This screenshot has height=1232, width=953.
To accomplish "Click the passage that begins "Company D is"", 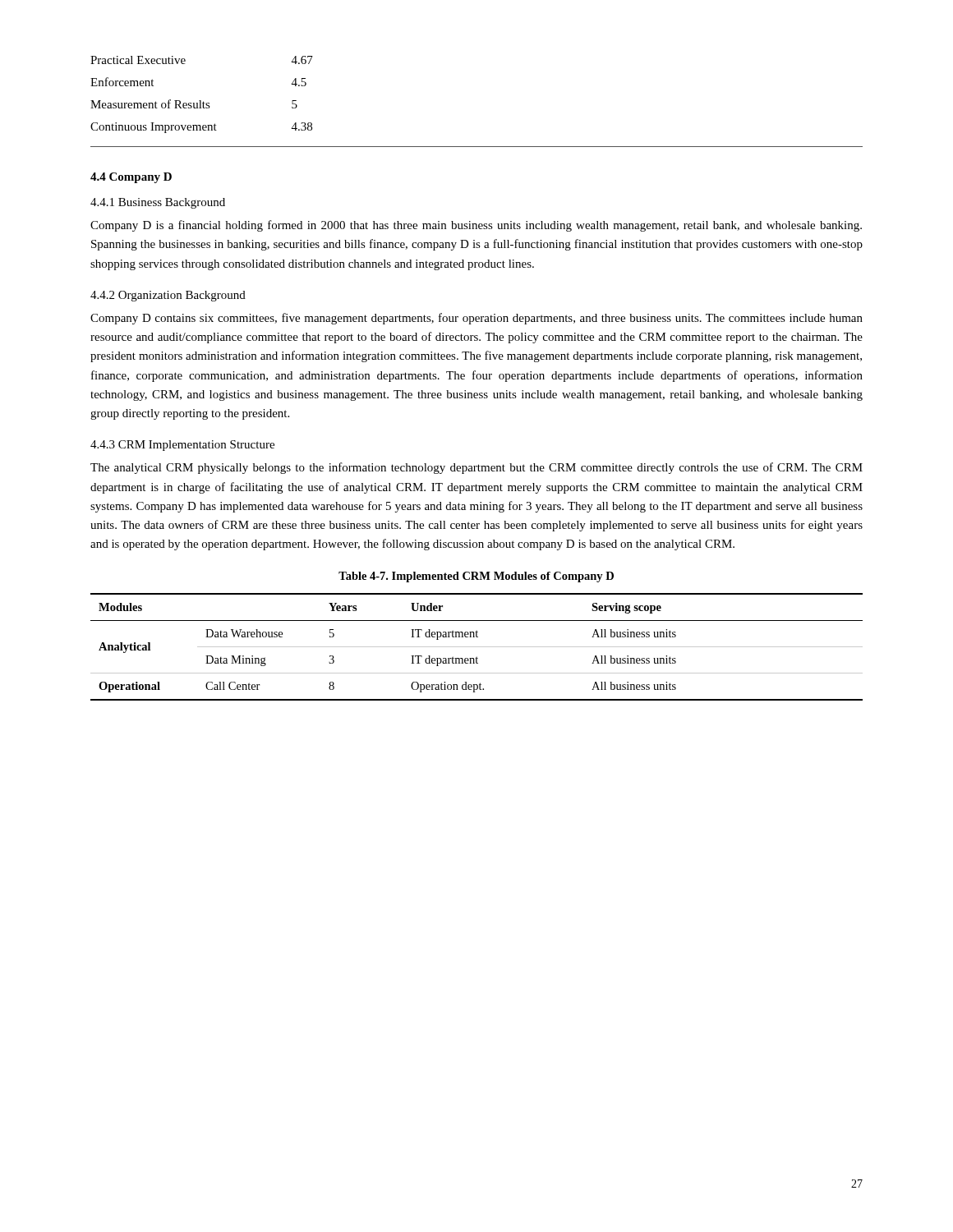I will click(476, 244).
